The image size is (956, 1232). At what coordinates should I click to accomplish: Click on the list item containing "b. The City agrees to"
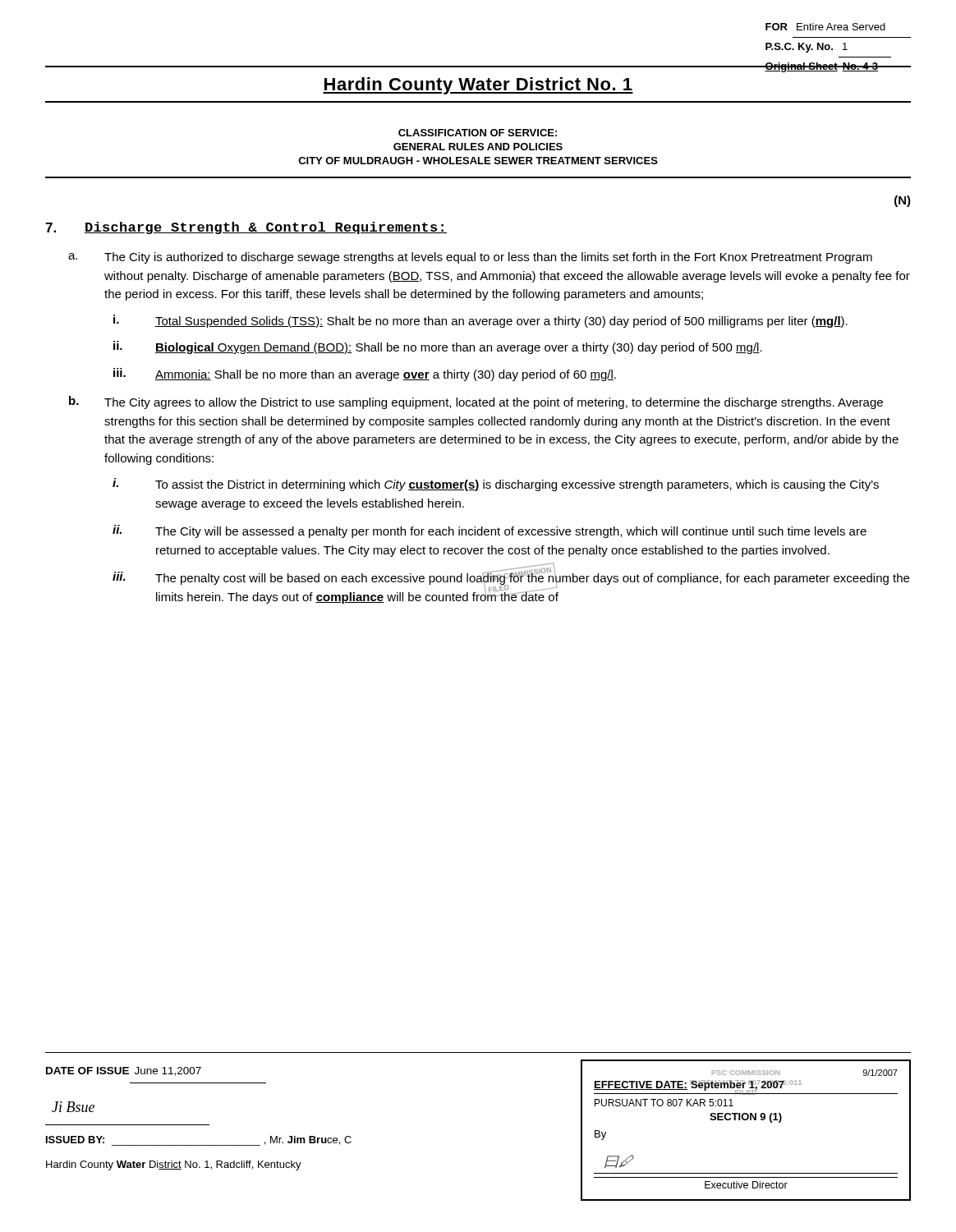point(489,430)
